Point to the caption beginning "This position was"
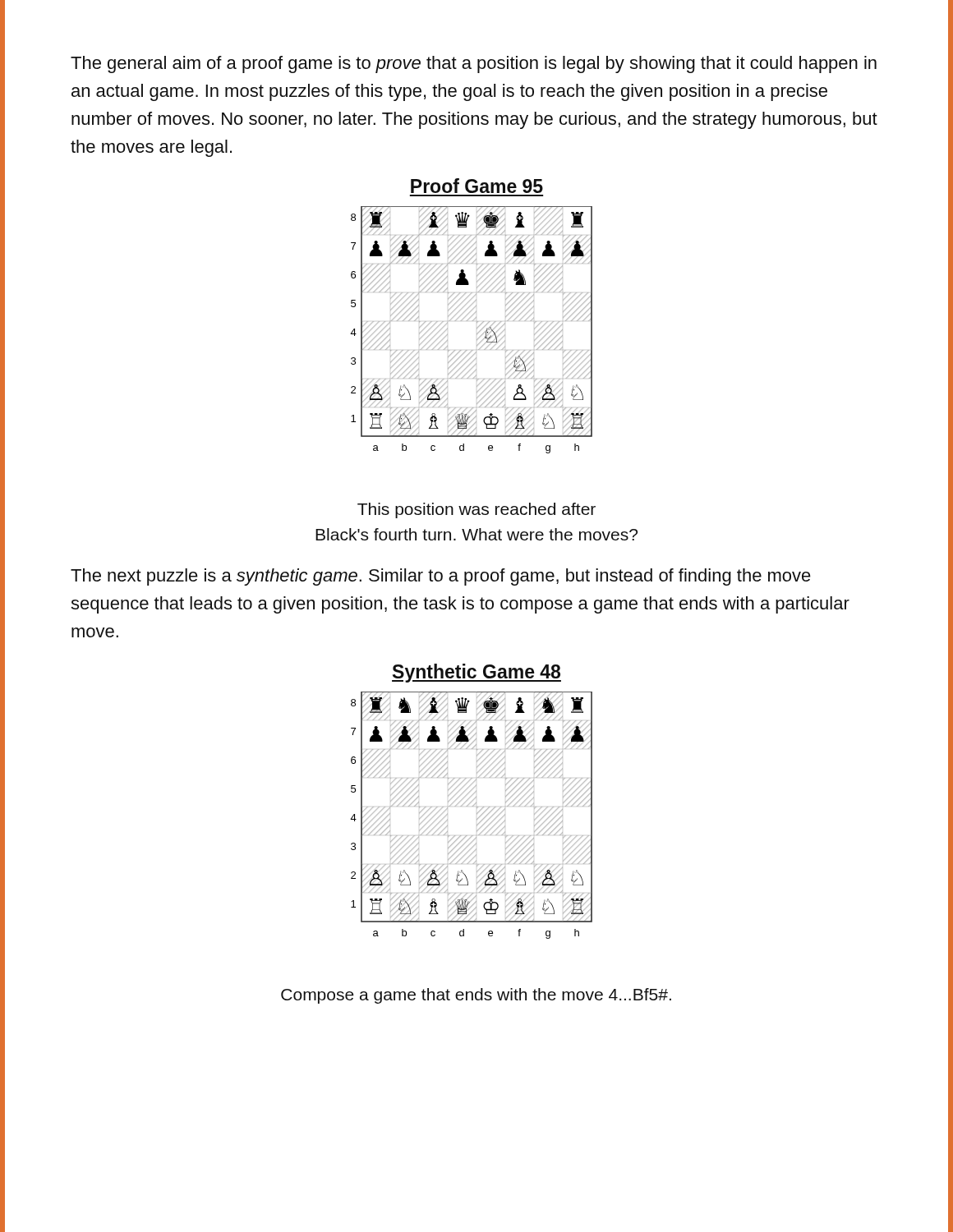 click(x=476, y=522)
